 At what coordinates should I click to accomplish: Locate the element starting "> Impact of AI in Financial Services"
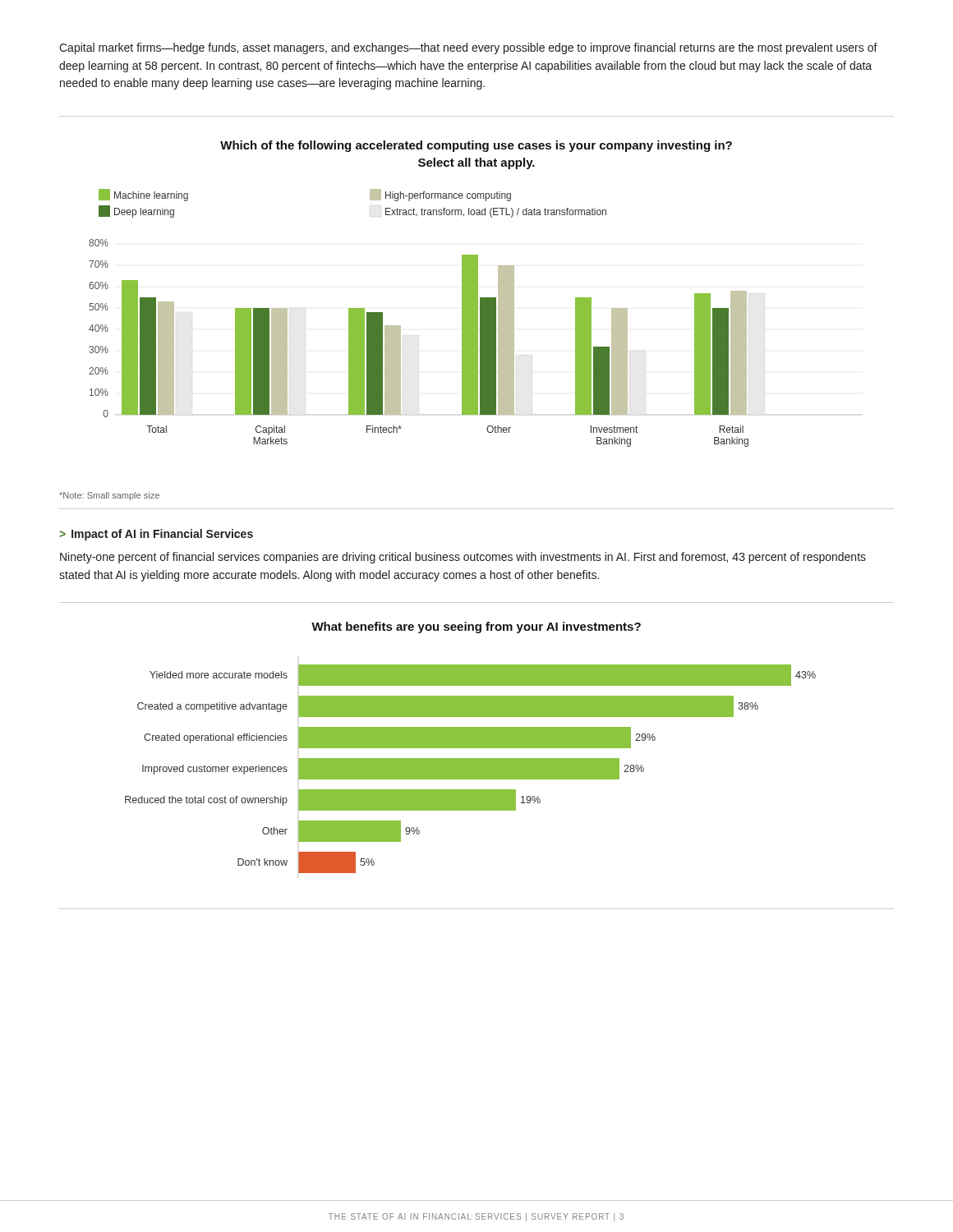pos(156,534)
